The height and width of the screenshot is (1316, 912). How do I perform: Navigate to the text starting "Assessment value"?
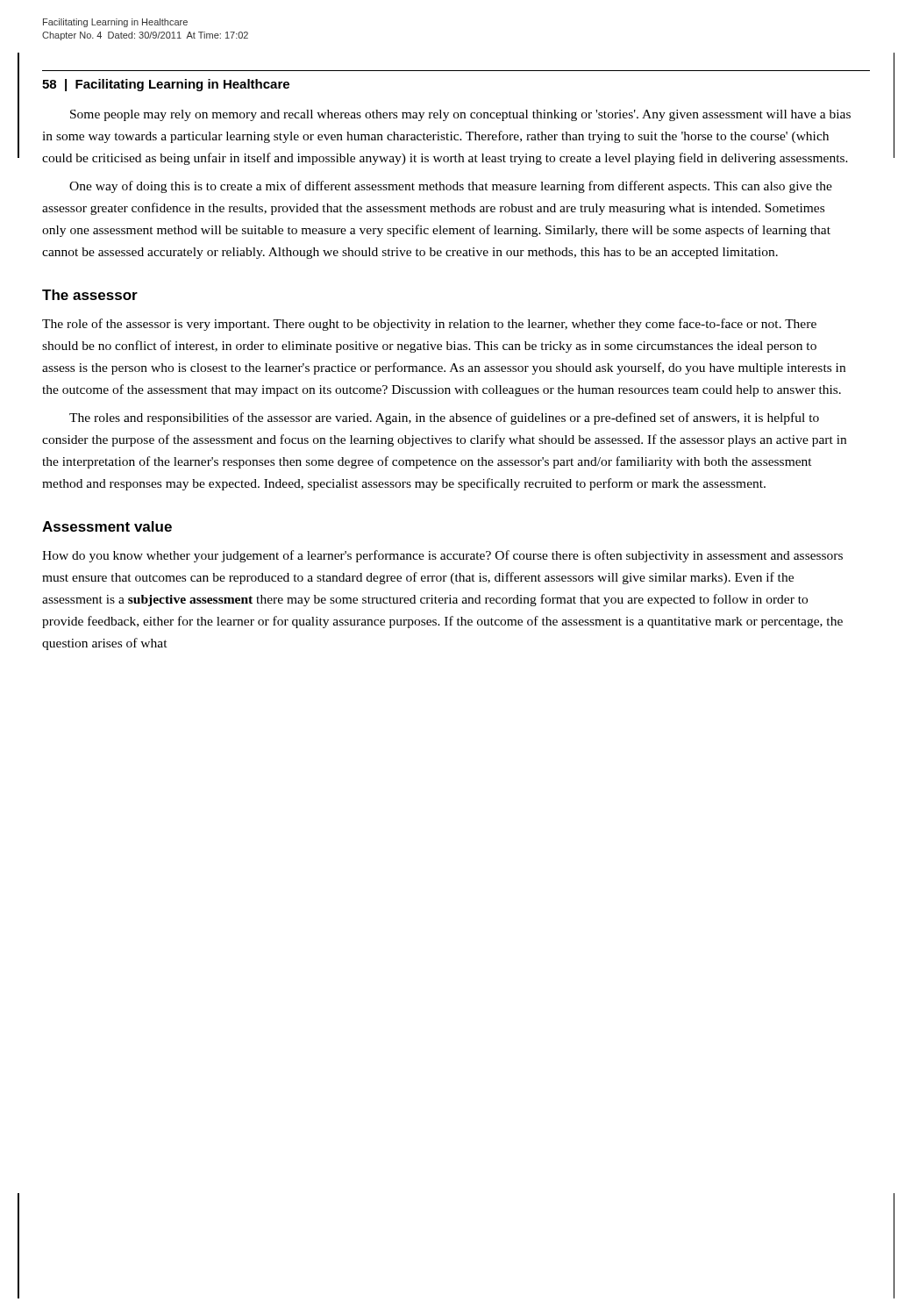pos(107,527)
